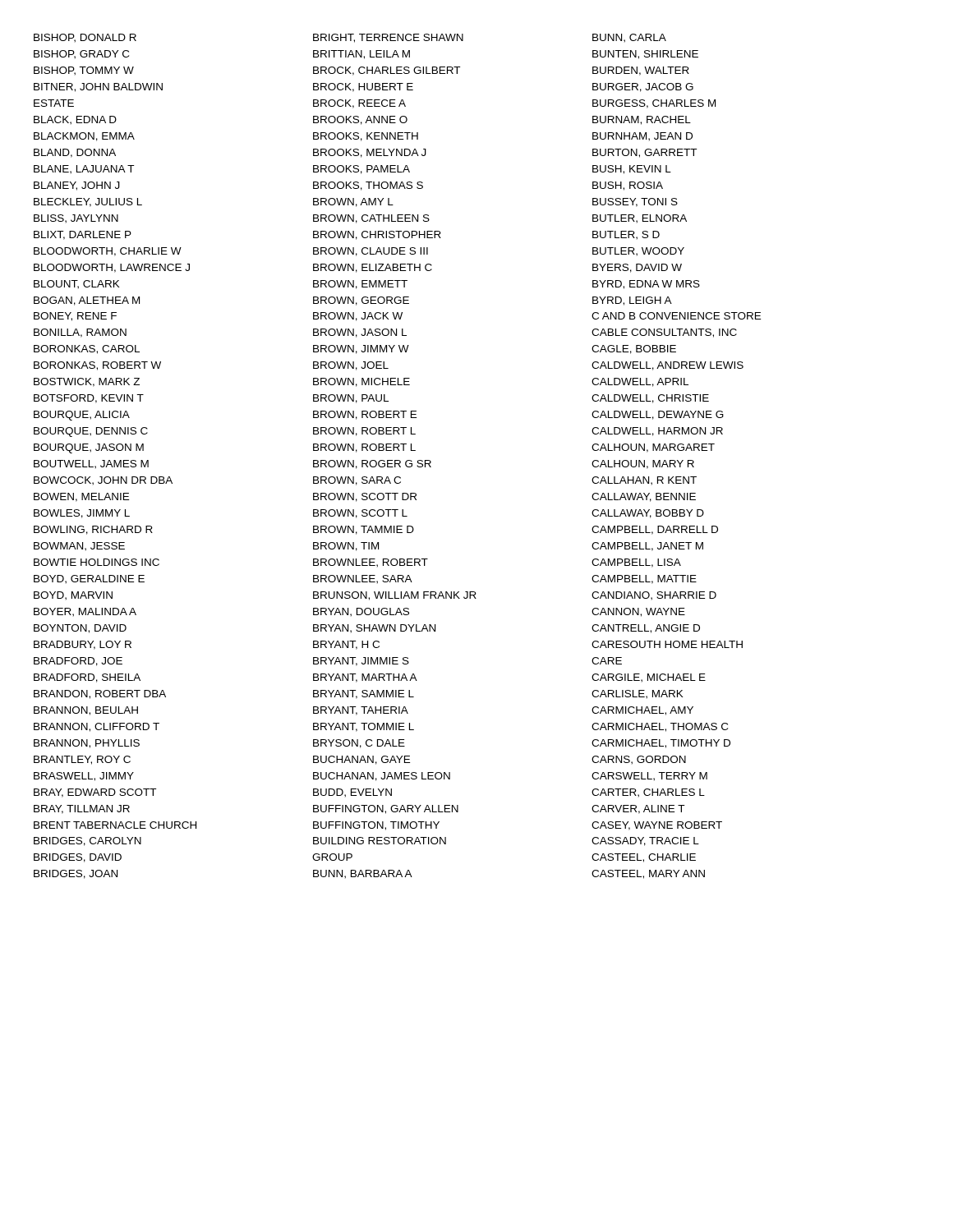Image resolution: width=953 pixels, height=1232 pixels.
Task: Select the list item that says "CARNS, GORDON"
Action: click(639, 759)
